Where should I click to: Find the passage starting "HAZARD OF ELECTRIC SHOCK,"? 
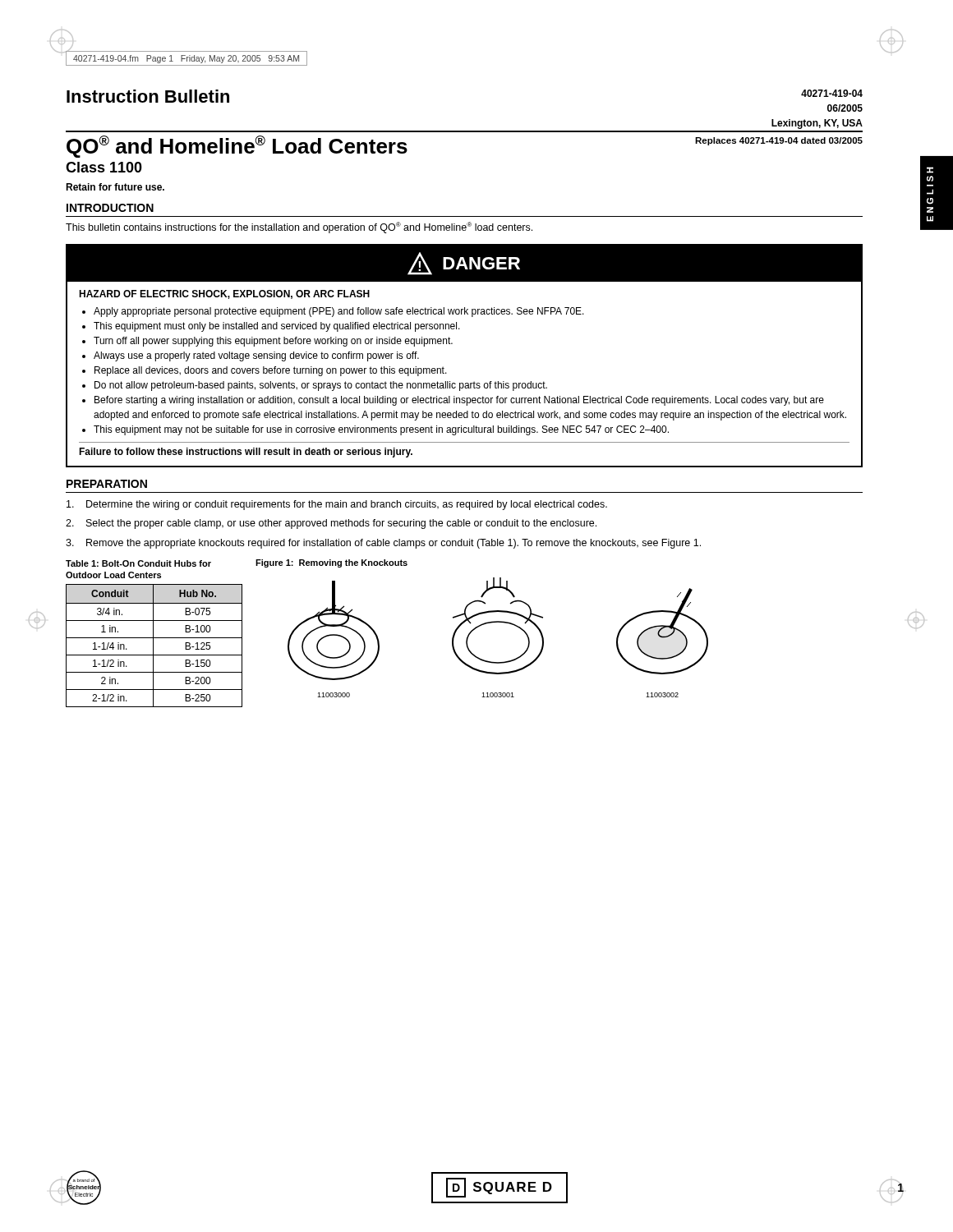pos(224,294)
